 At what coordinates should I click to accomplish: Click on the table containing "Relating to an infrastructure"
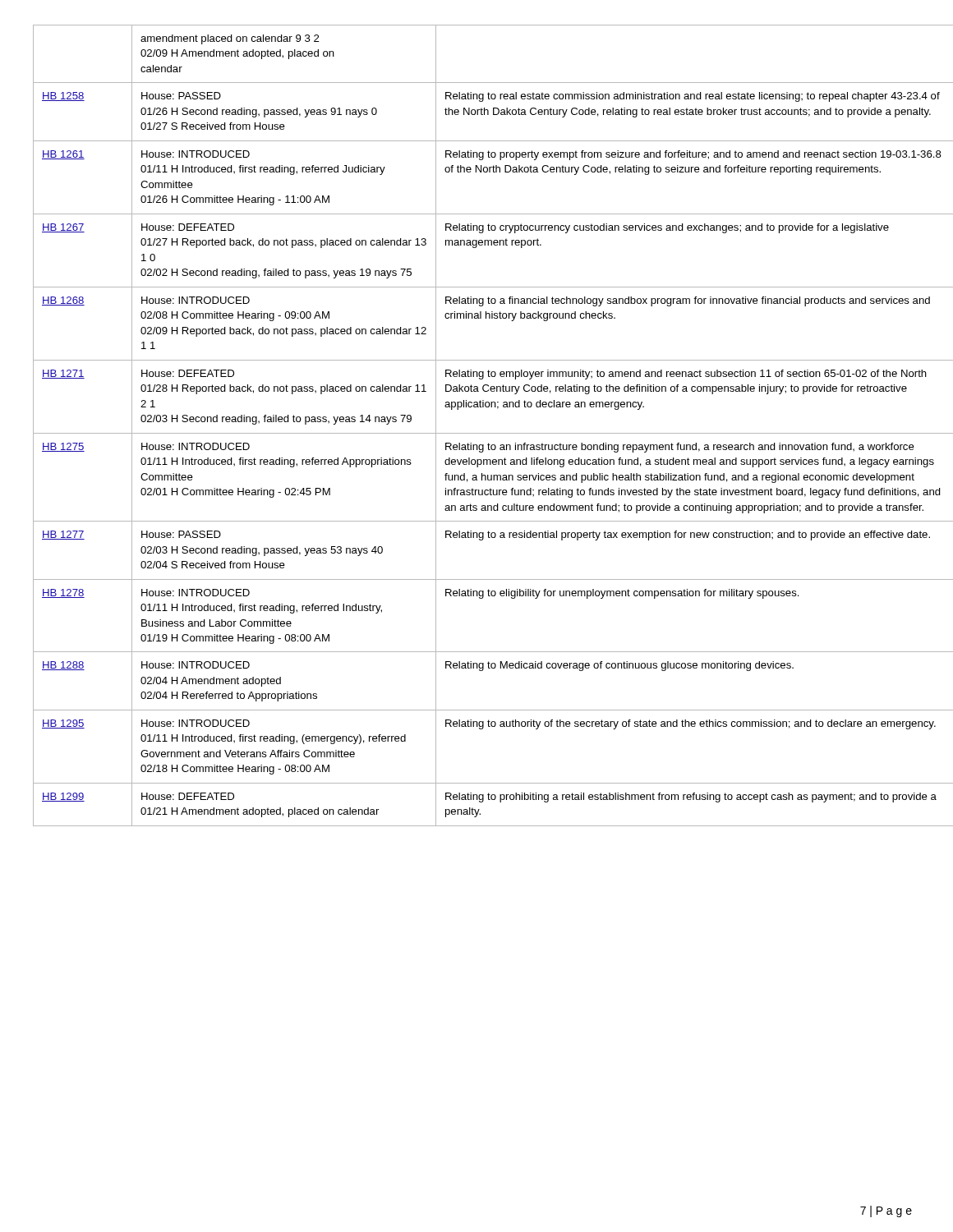[476, 425]
